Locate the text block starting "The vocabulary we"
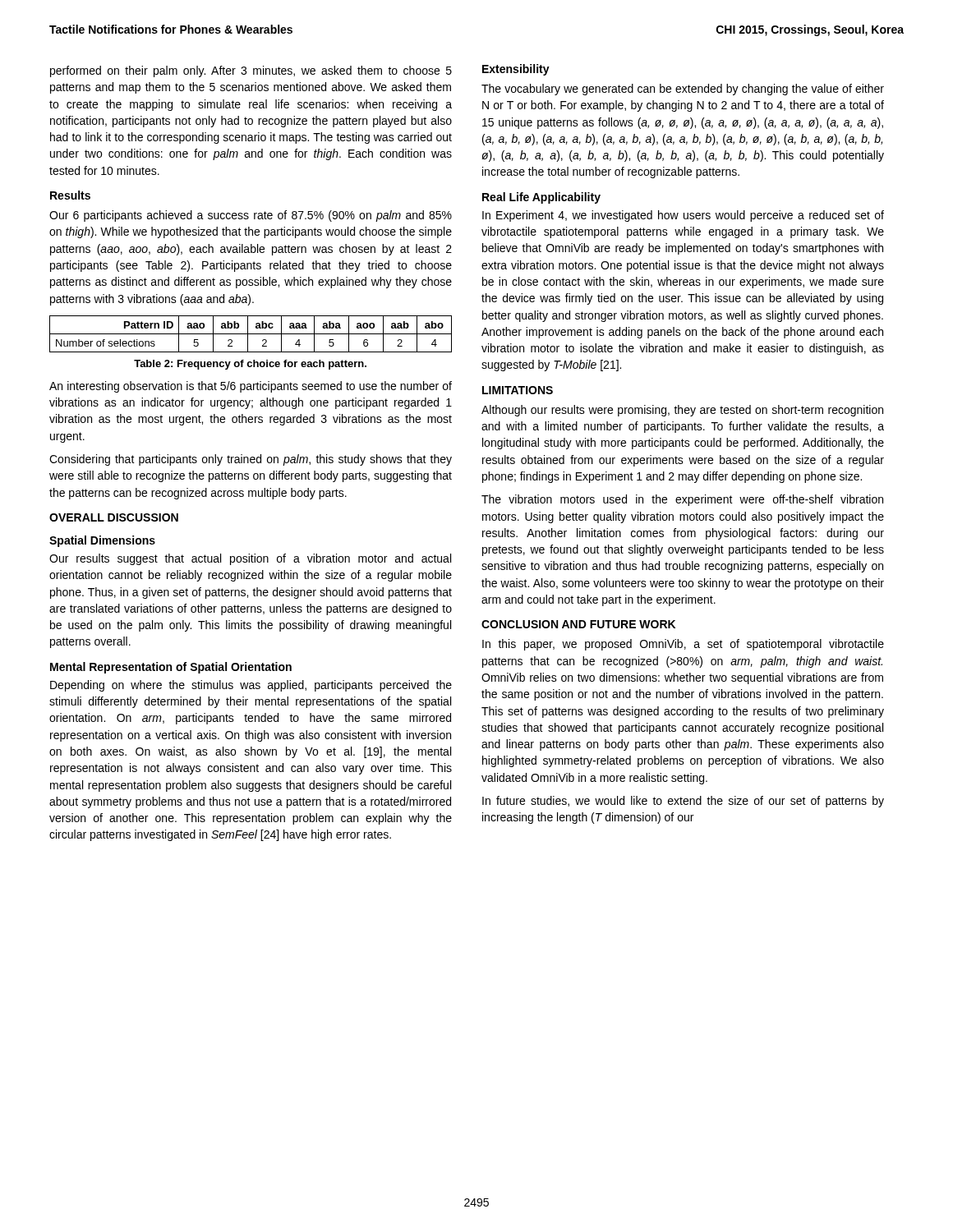953x1232 pixels. (x=683, y=130)
